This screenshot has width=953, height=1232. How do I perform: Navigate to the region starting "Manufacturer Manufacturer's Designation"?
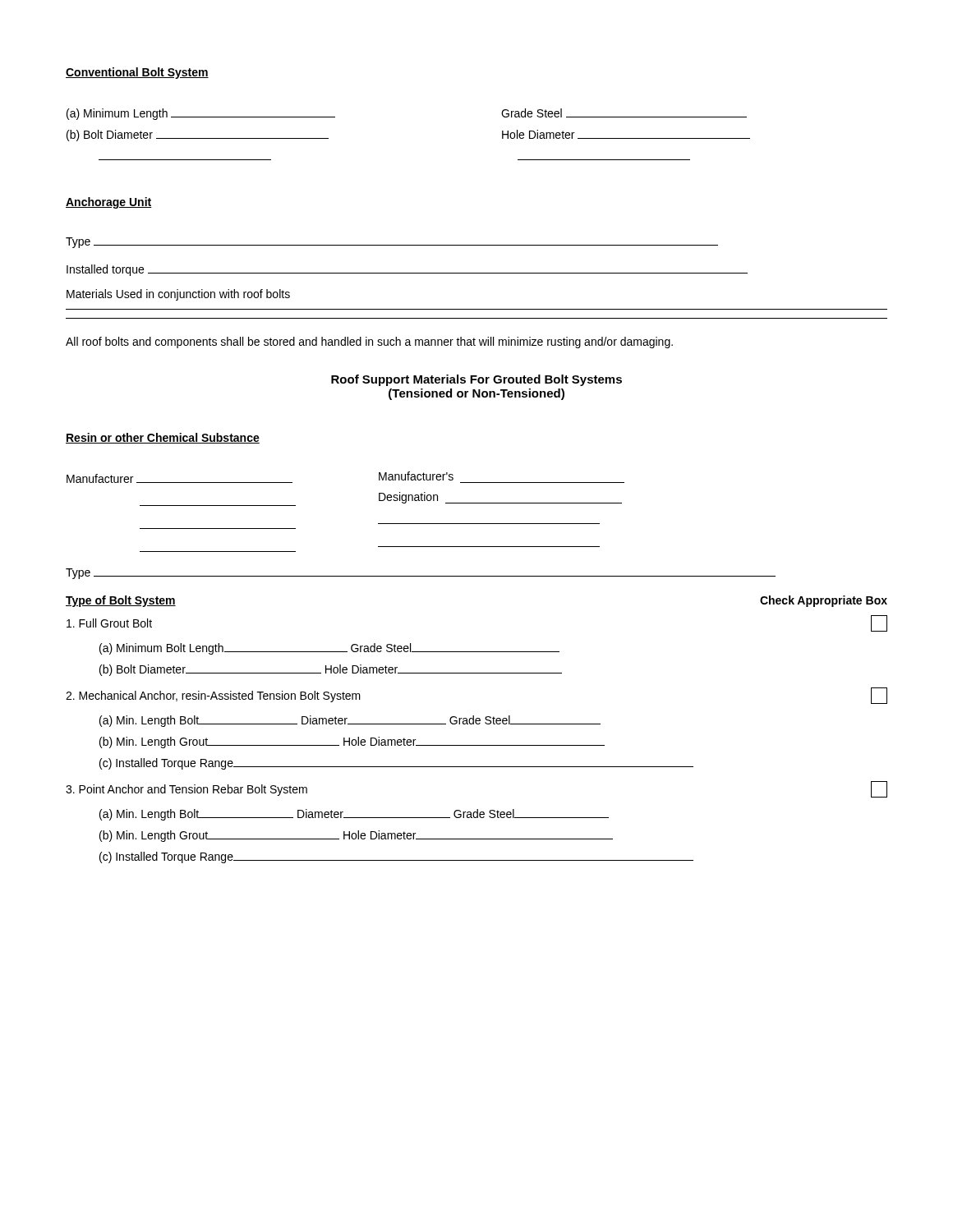[476, 512]
